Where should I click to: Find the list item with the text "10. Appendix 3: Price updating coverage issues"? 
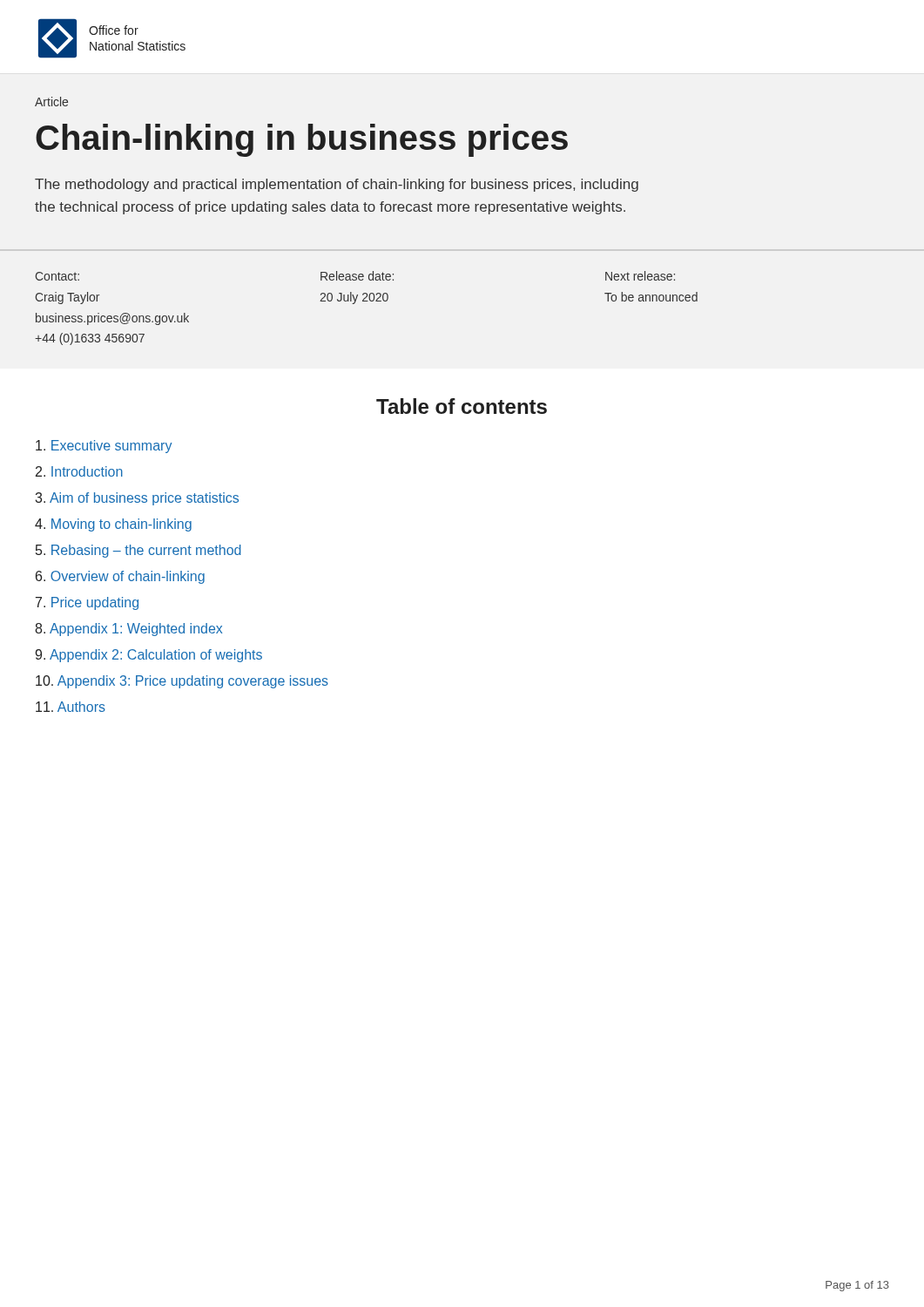tap(182, 681)
